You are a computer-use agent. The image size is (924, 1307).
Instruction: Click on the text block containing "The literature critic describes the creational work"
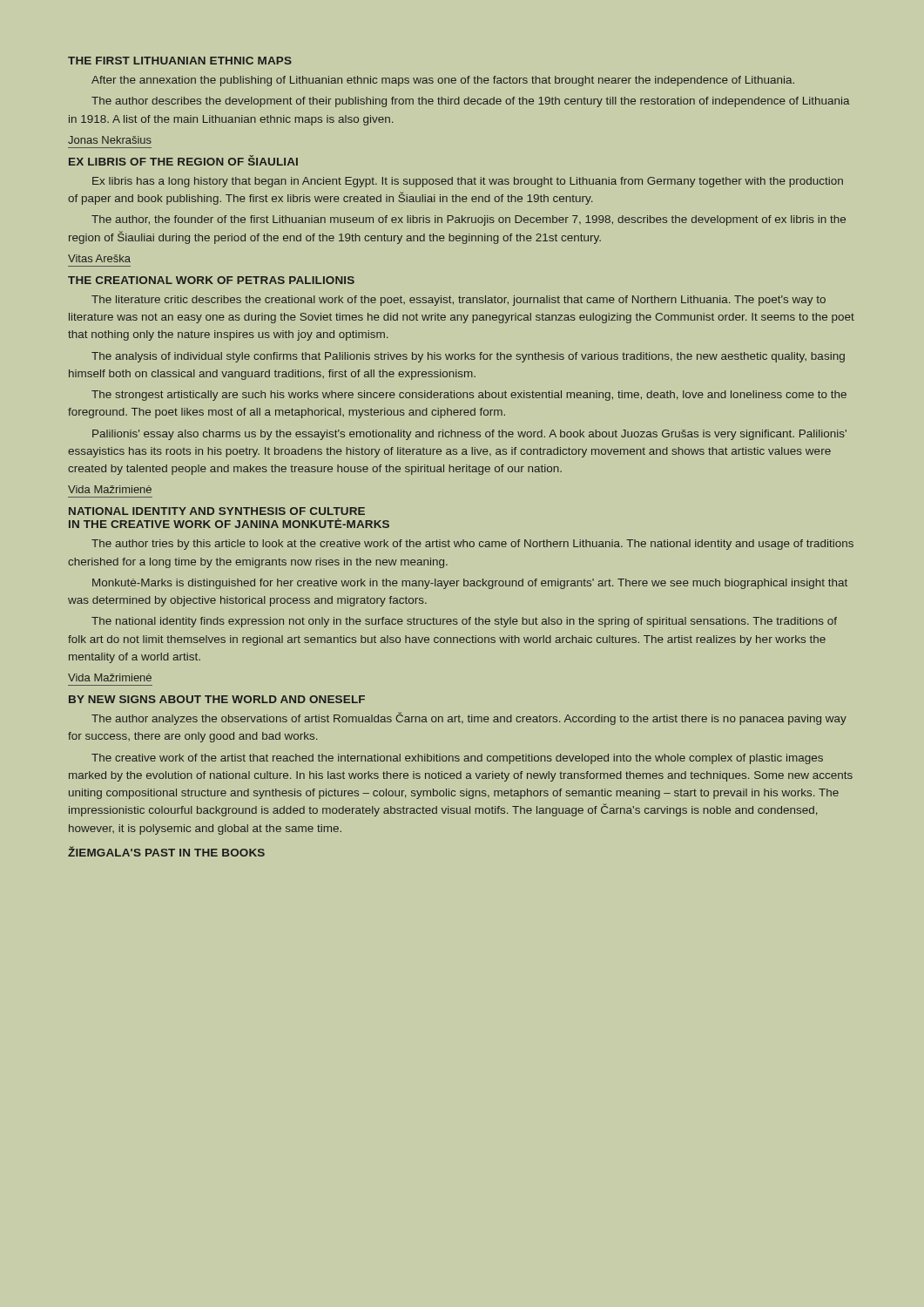tap(461, 317)
